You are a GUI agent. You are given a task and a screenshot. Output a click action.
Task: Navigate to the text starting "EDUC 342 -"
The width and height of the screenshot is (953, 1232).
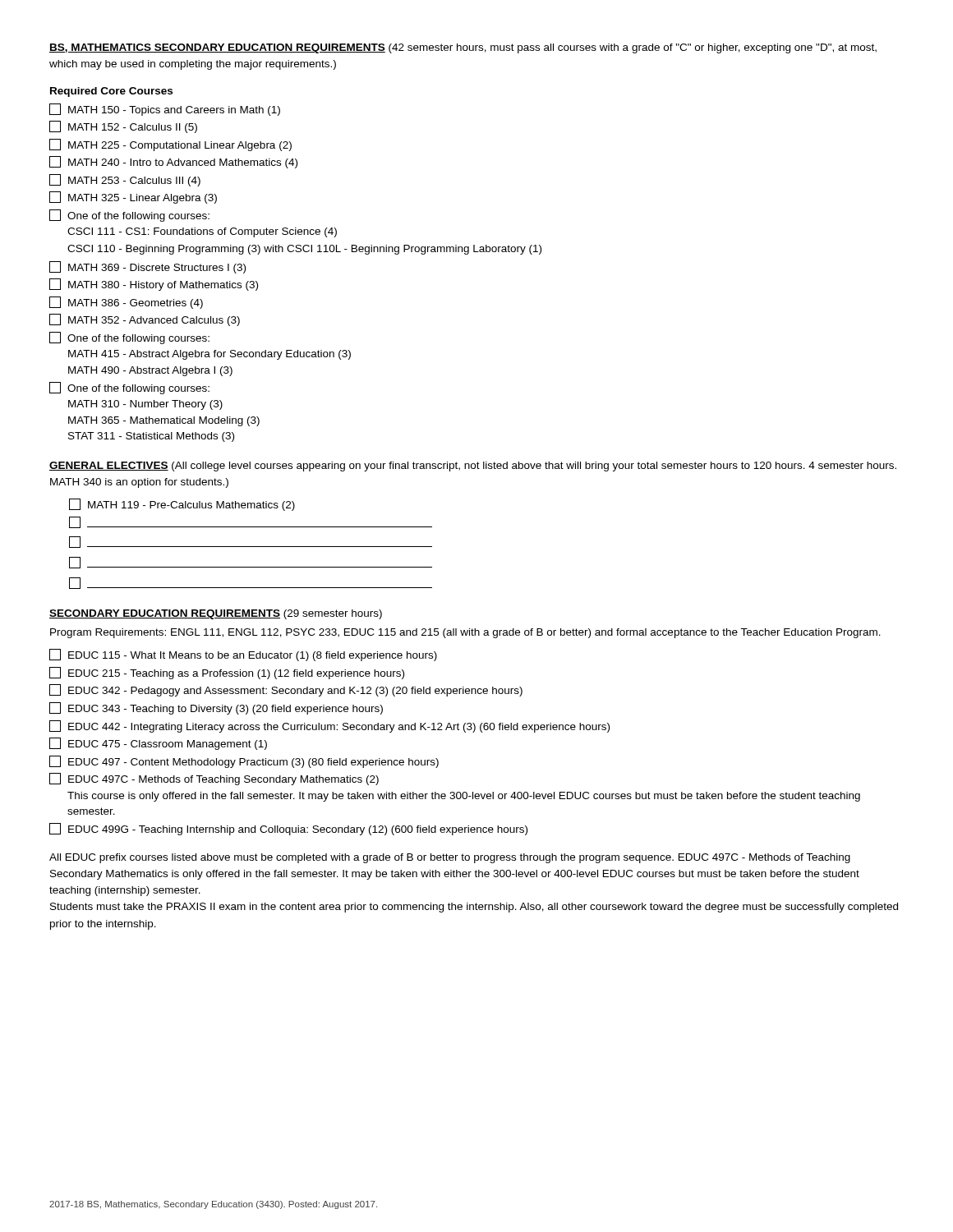(476, 691)
